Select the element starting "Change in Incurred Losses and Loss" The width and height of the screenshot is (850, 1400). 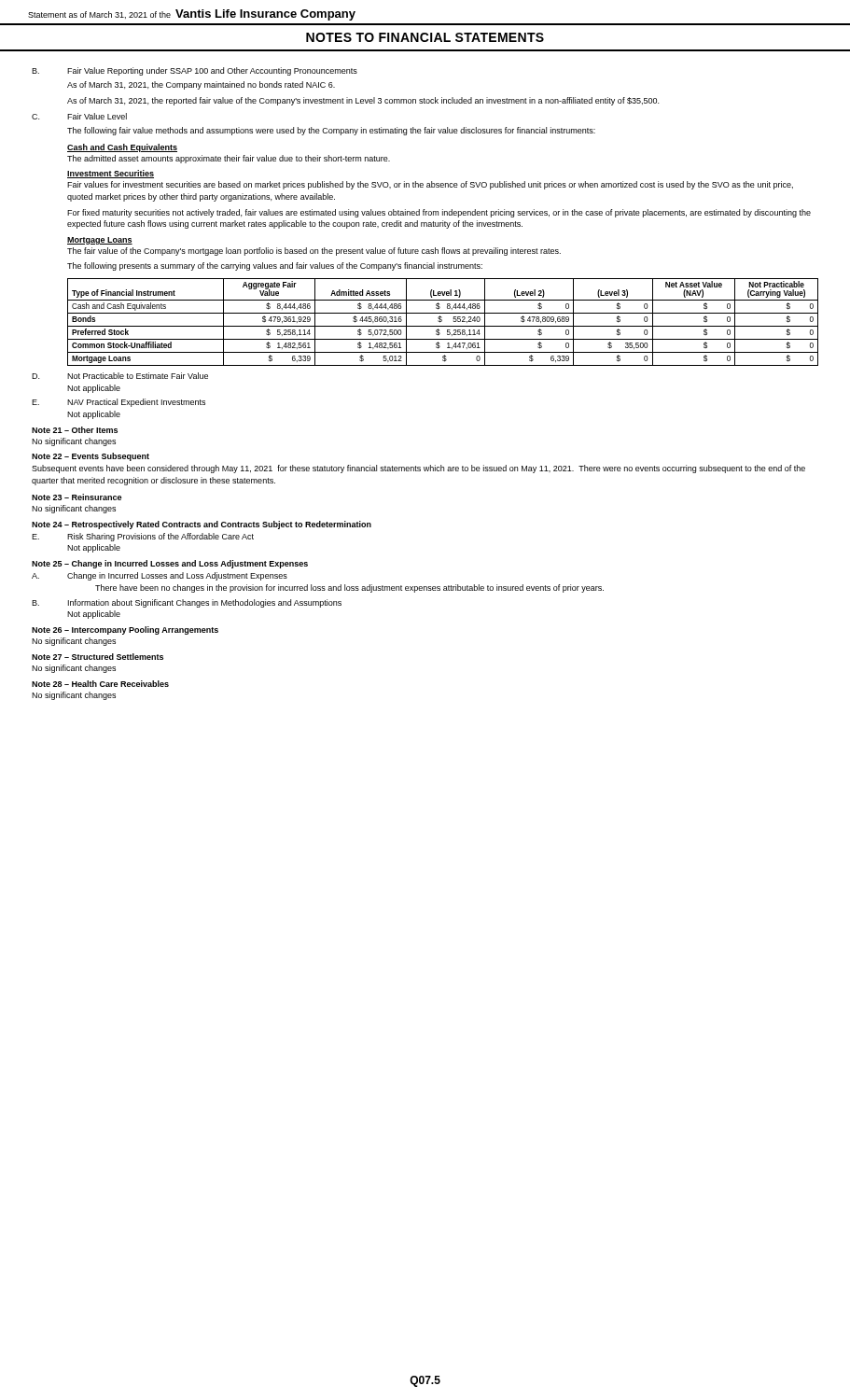coord(177,576)
